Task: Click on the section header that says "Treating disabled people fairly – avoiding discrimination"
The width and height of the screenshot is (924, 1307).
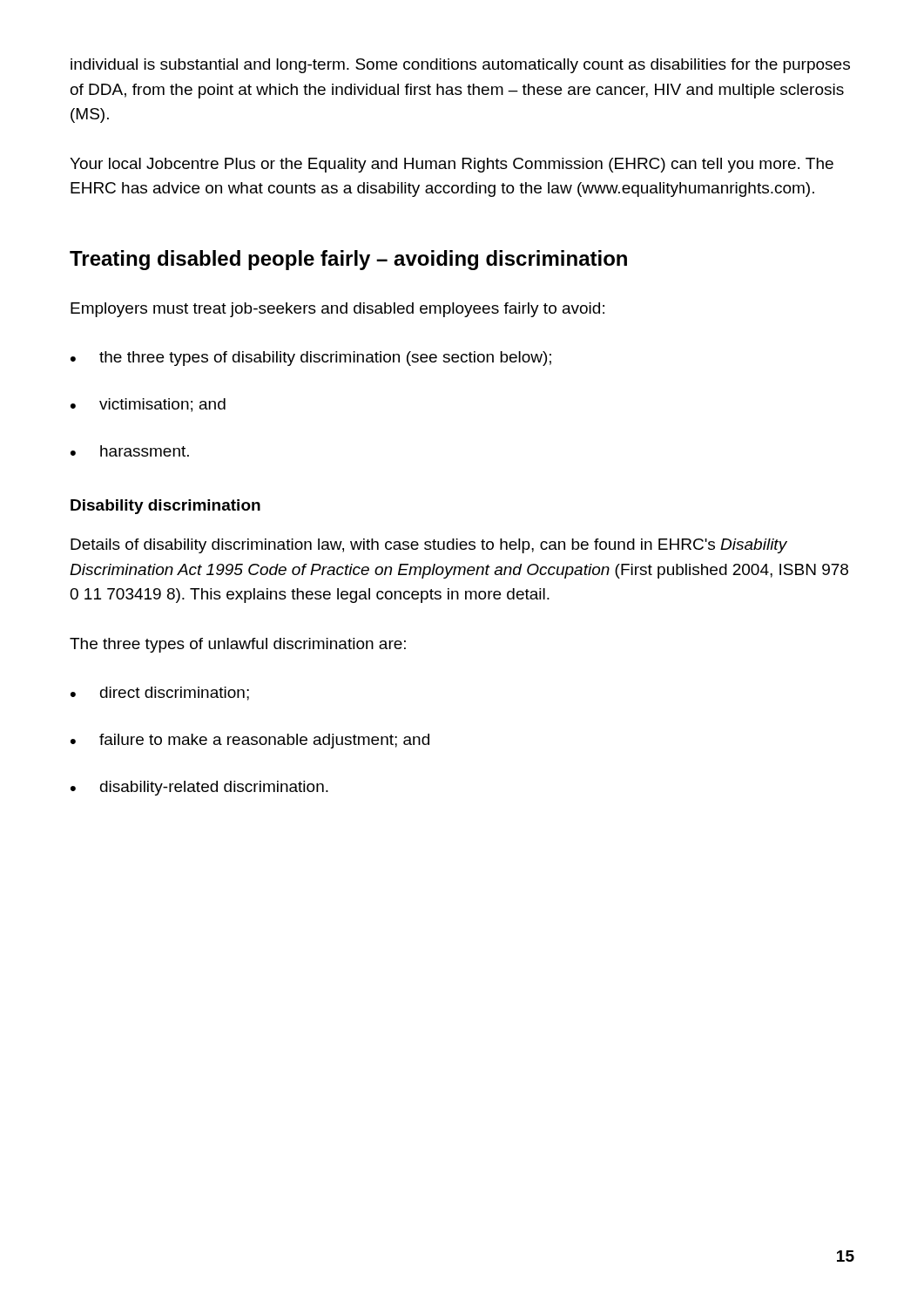Action: 349,258
